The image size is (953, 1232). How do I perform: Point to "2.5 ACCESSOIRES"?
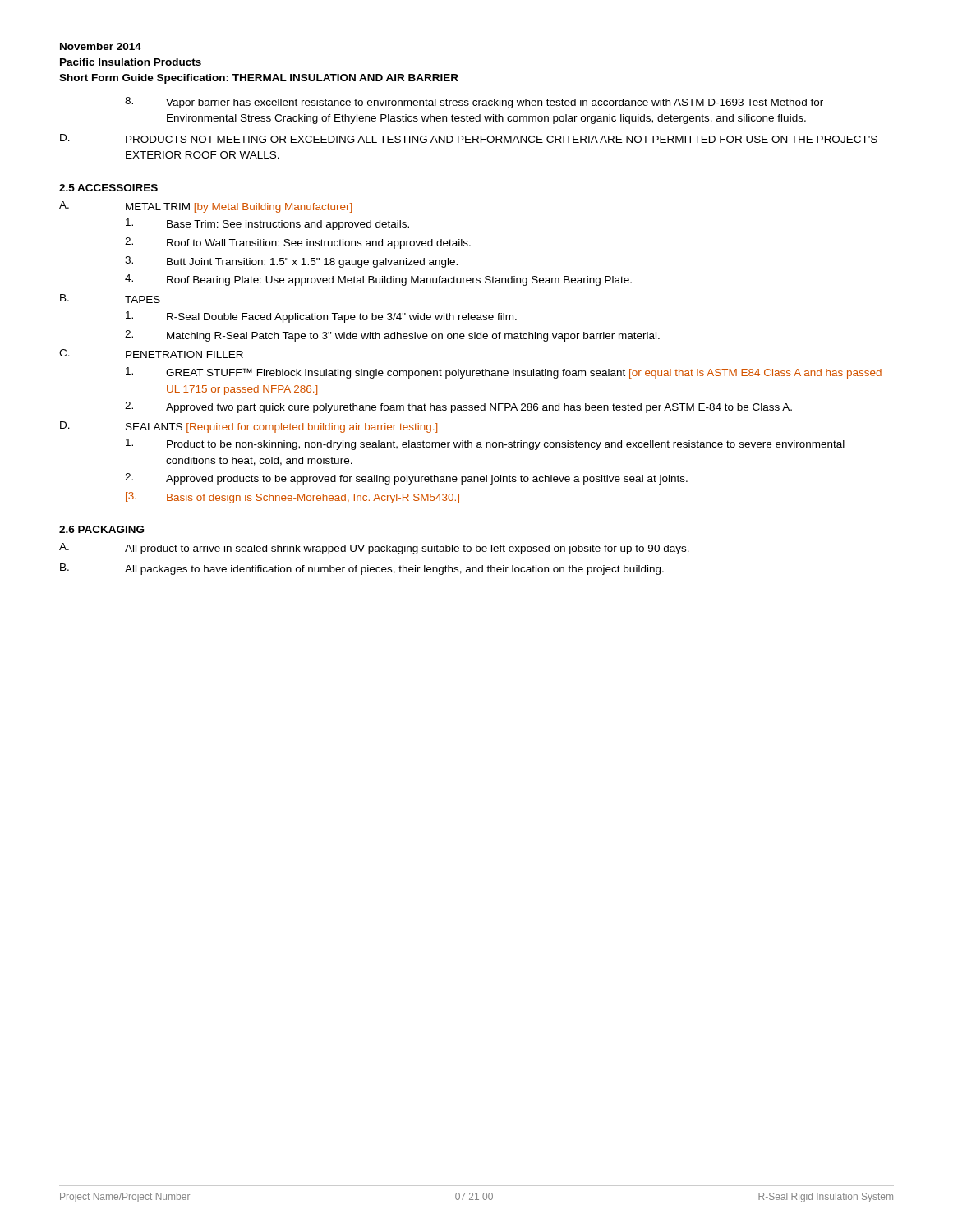tap(109, 188)
